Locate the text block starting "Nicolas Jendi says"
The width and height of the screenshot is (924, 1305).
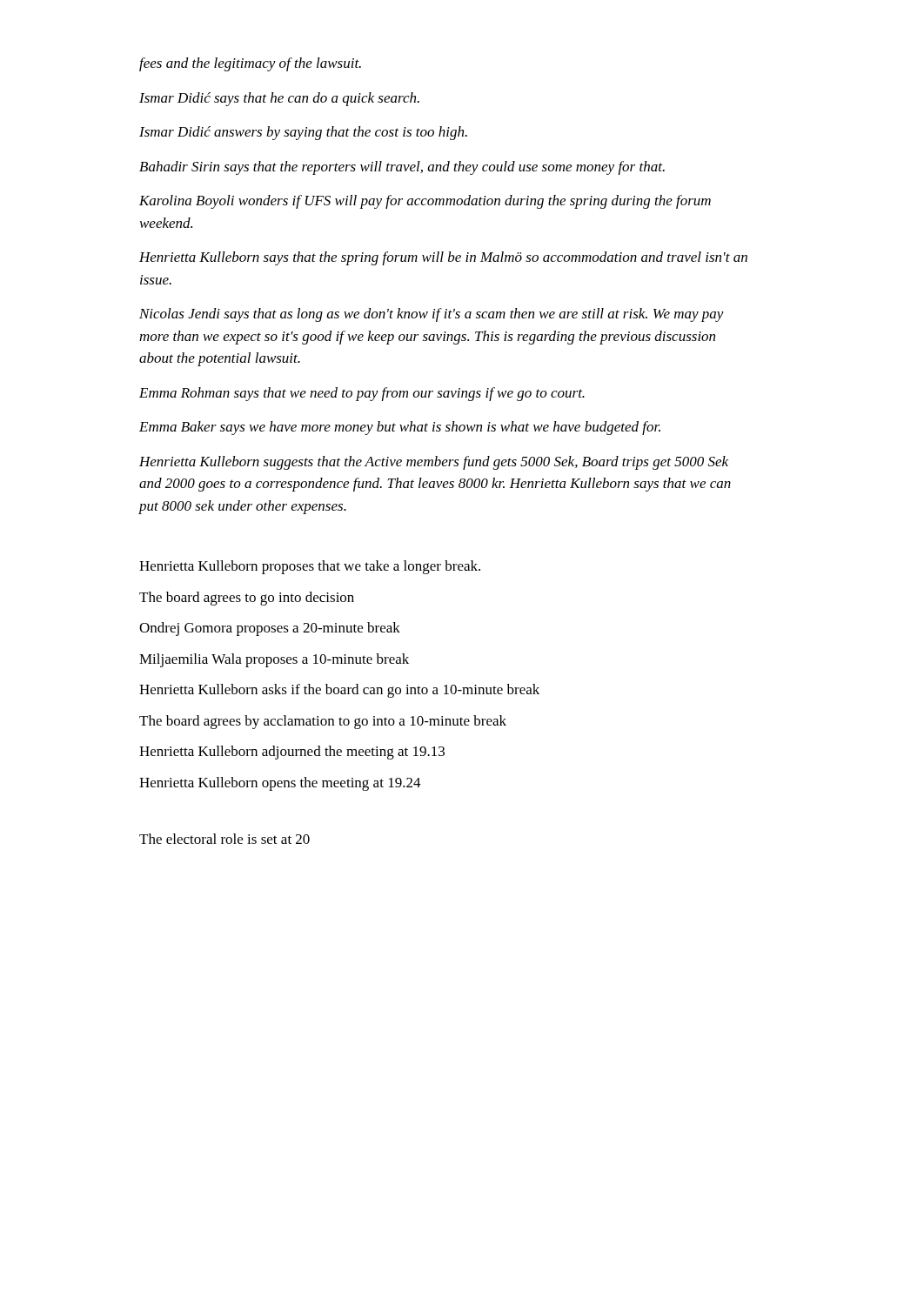(431, 336)
